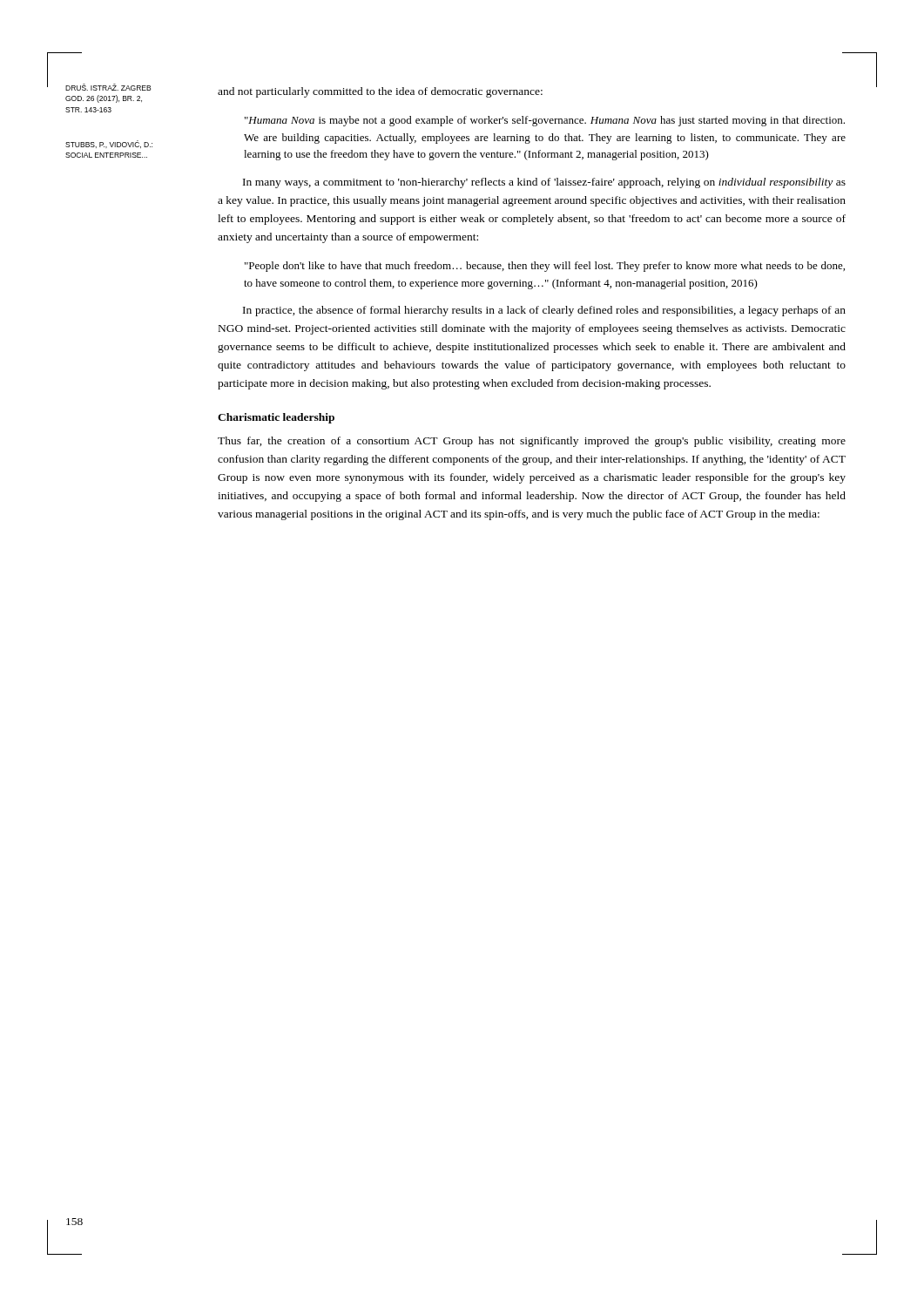
Task: Navigate to the text block starting "Charismatic leadership"
Action: tap(276, 417)
